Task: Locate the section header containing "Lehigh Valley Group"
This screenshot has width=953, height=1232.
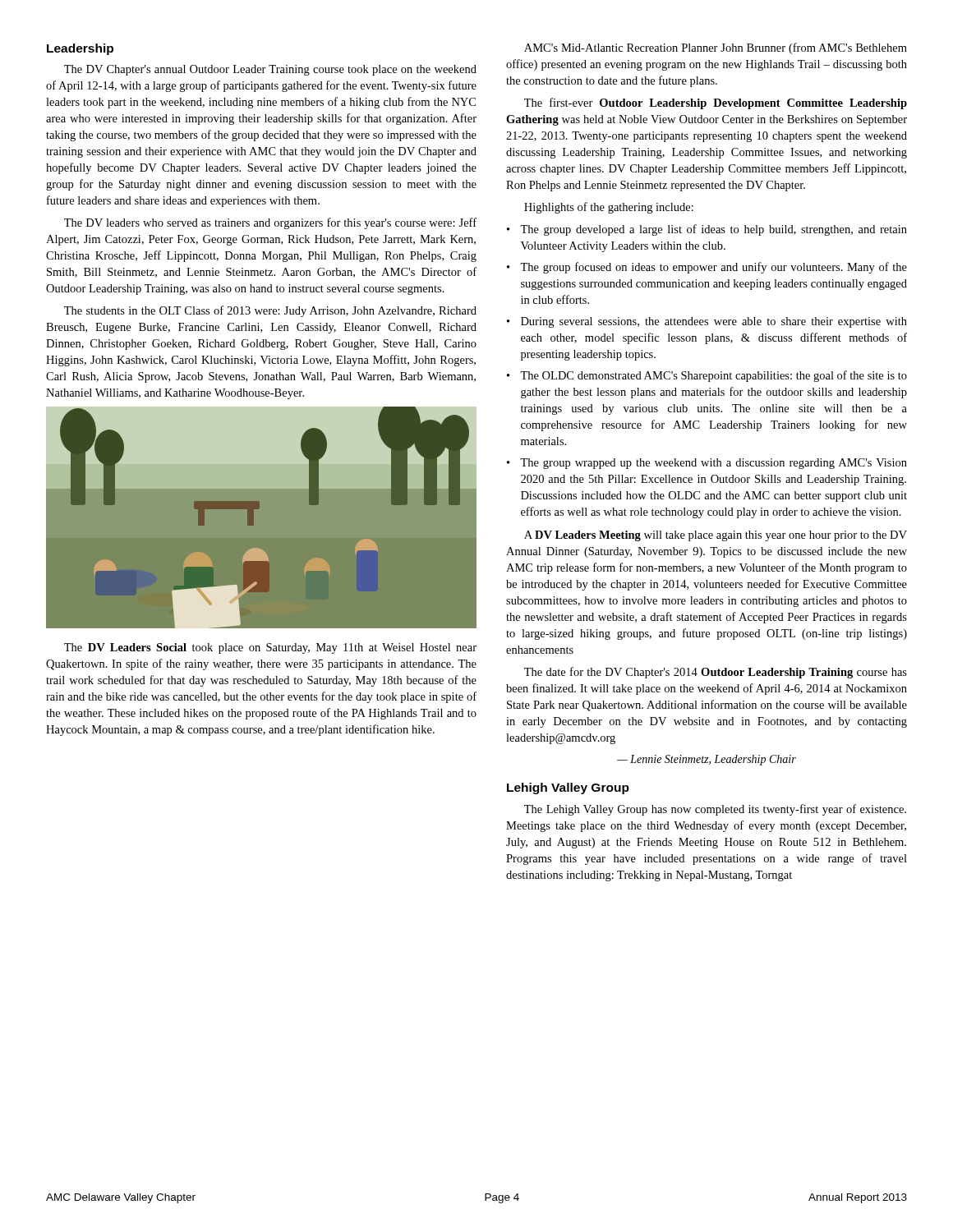Action: (x=568, y=787)
